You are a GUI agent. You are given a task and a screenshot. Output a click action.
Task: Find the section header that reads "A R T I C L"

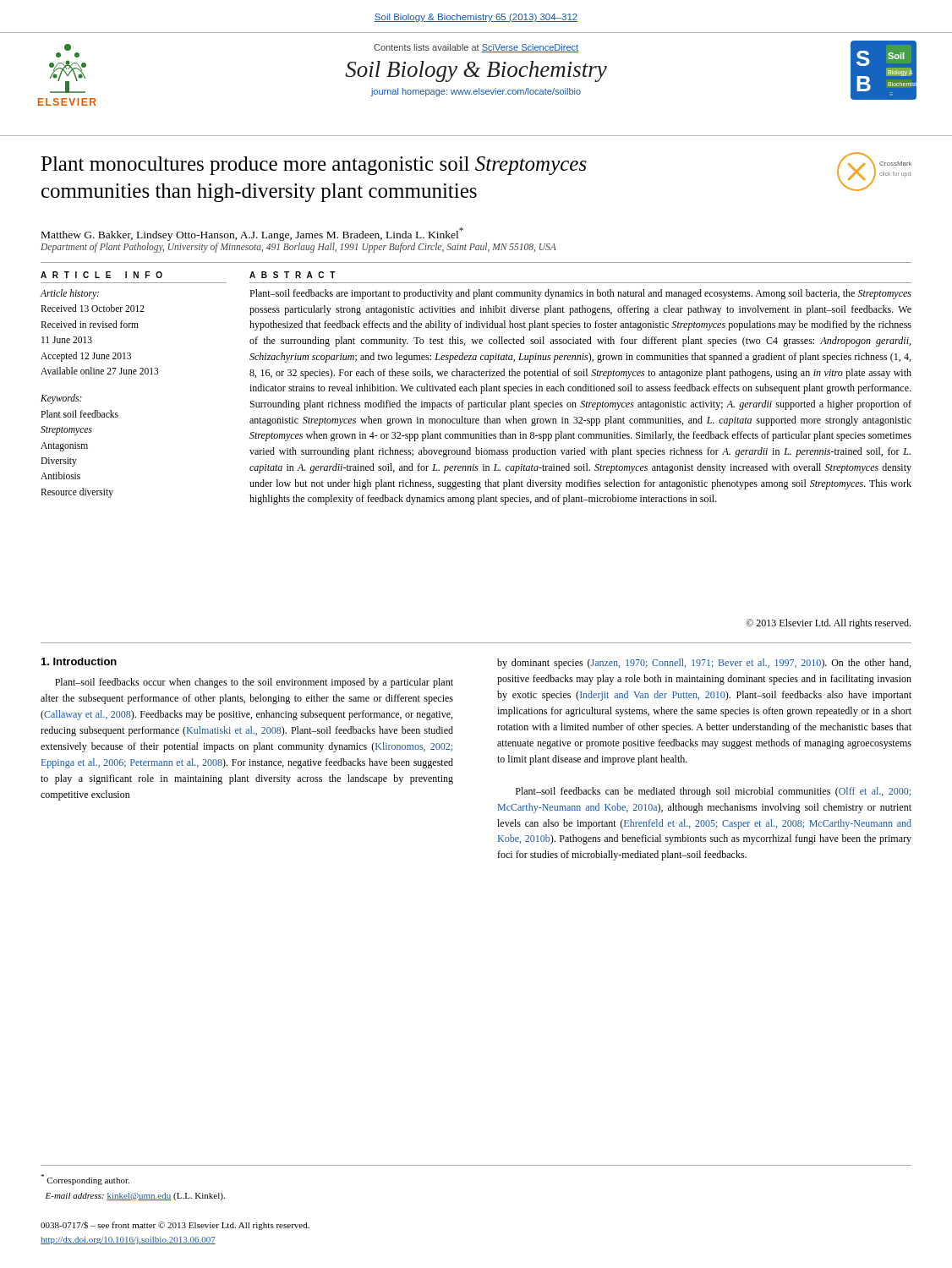pos(102,275)
